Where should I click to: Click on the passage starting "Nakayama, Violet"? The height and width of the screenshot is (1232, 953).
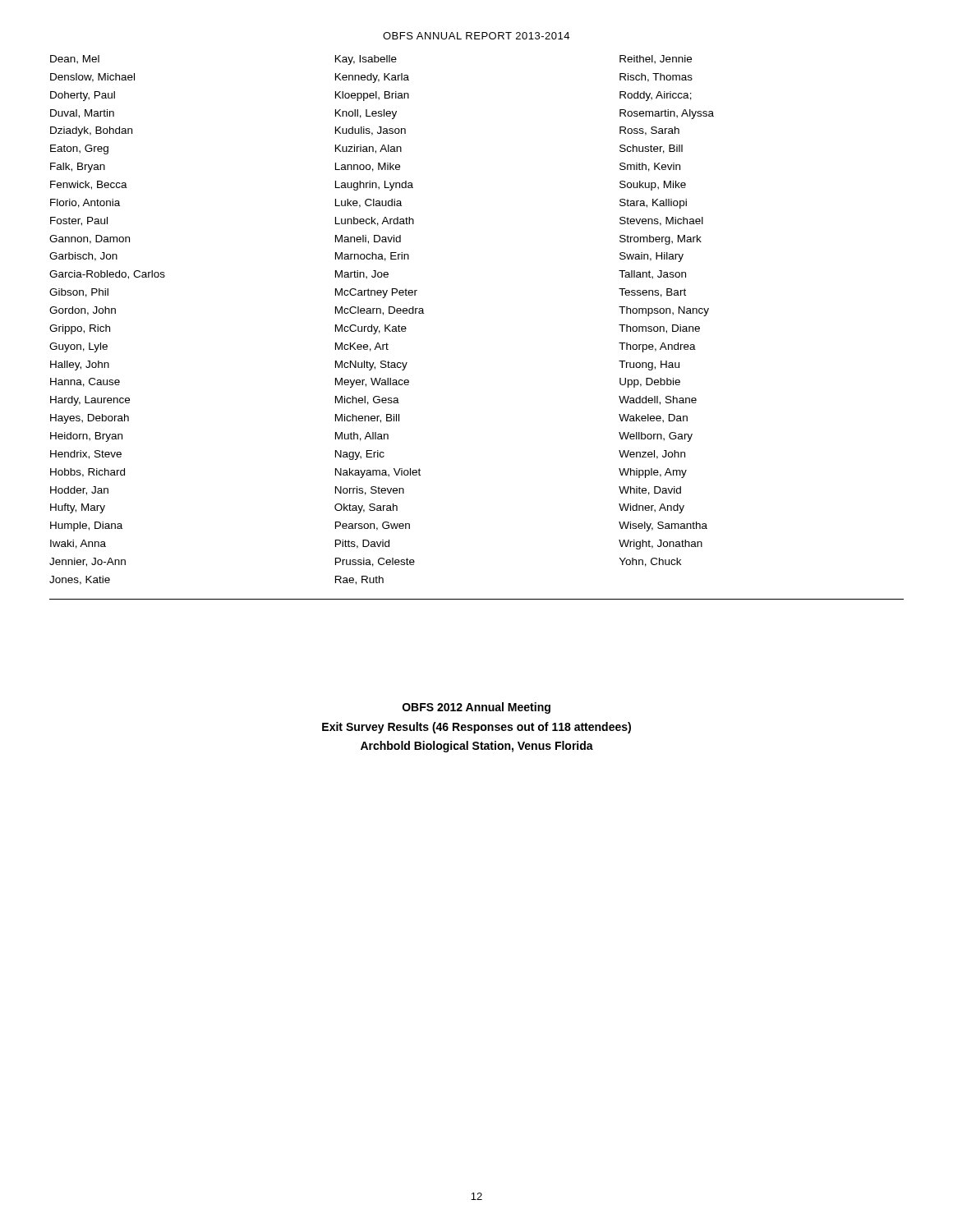[377, 472]
